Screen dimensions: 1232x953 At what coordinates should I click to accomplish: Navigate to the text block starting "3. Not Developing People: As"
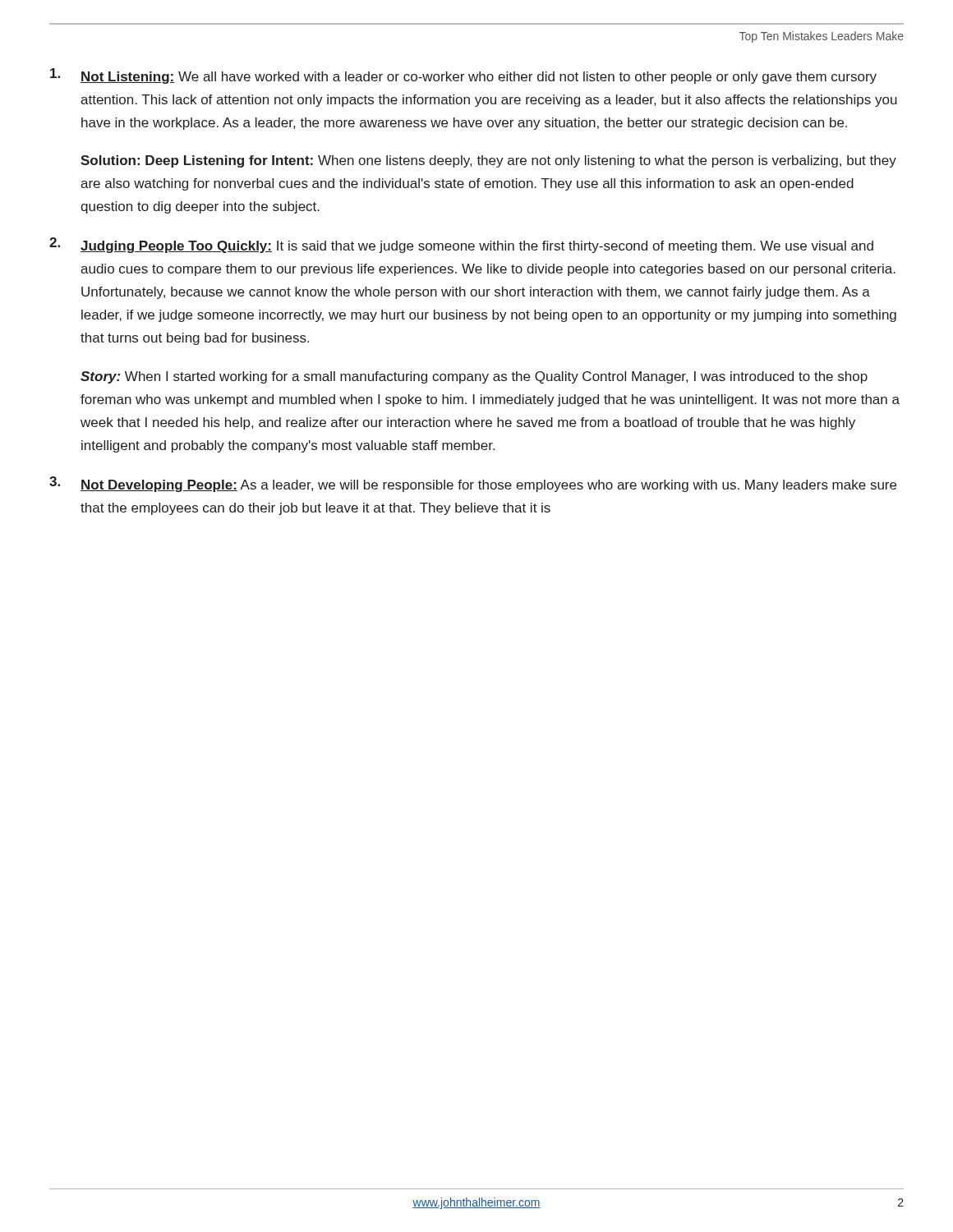click(476, 497)
